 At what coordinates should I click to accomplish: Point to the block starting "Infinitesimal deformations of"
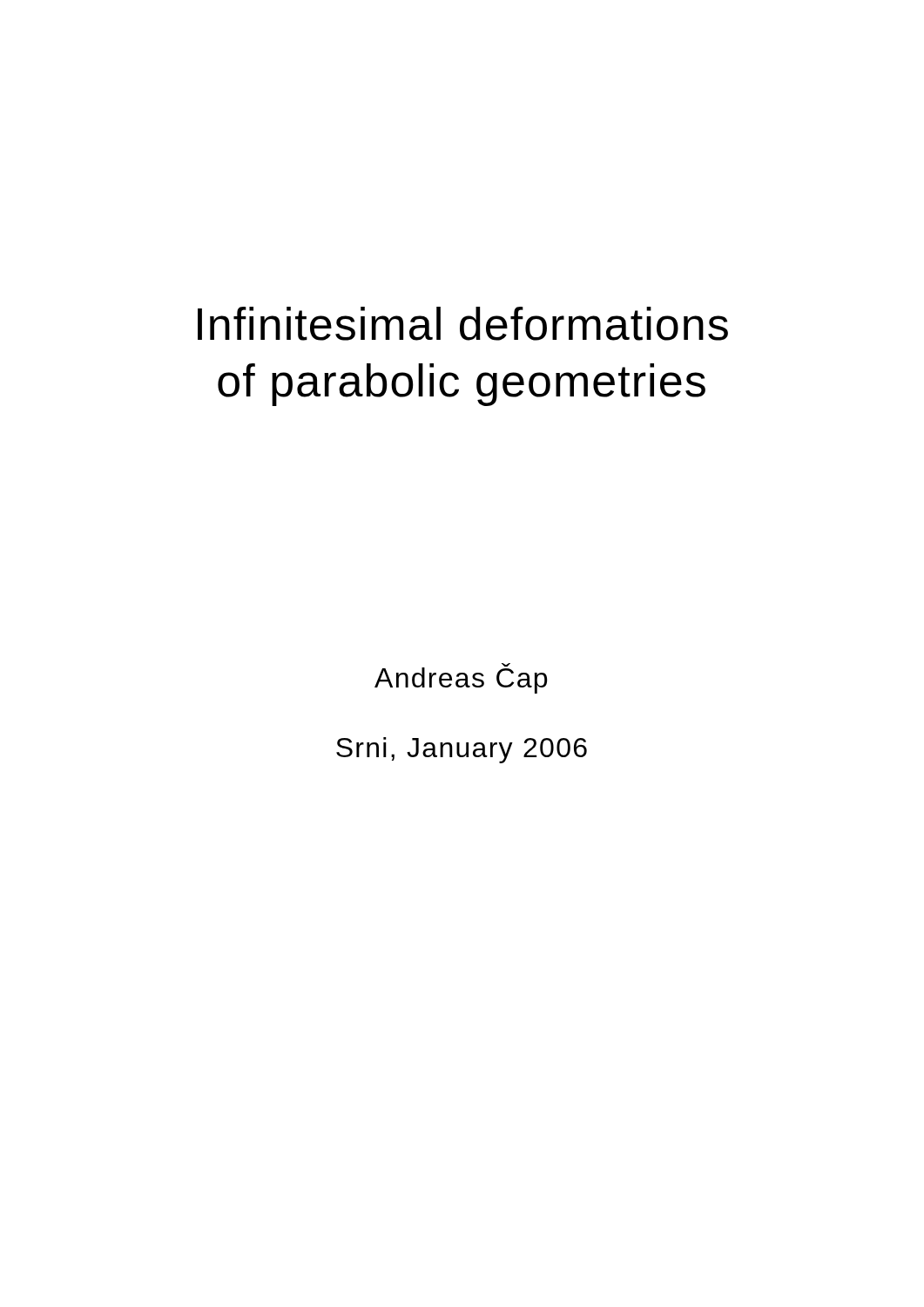click(x=462, y=353)
